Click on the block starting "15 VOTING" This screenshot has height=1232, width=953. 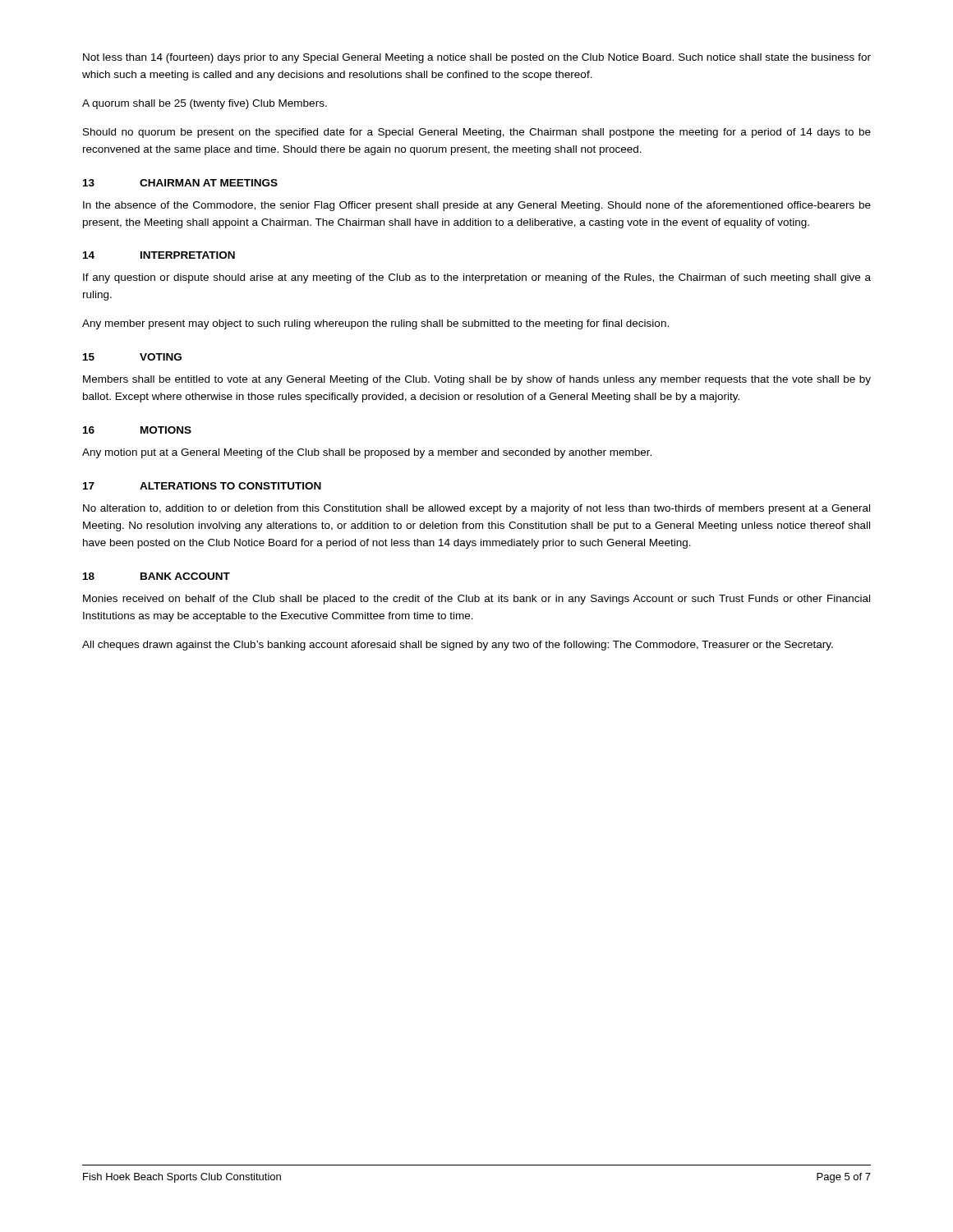[132, 357]
